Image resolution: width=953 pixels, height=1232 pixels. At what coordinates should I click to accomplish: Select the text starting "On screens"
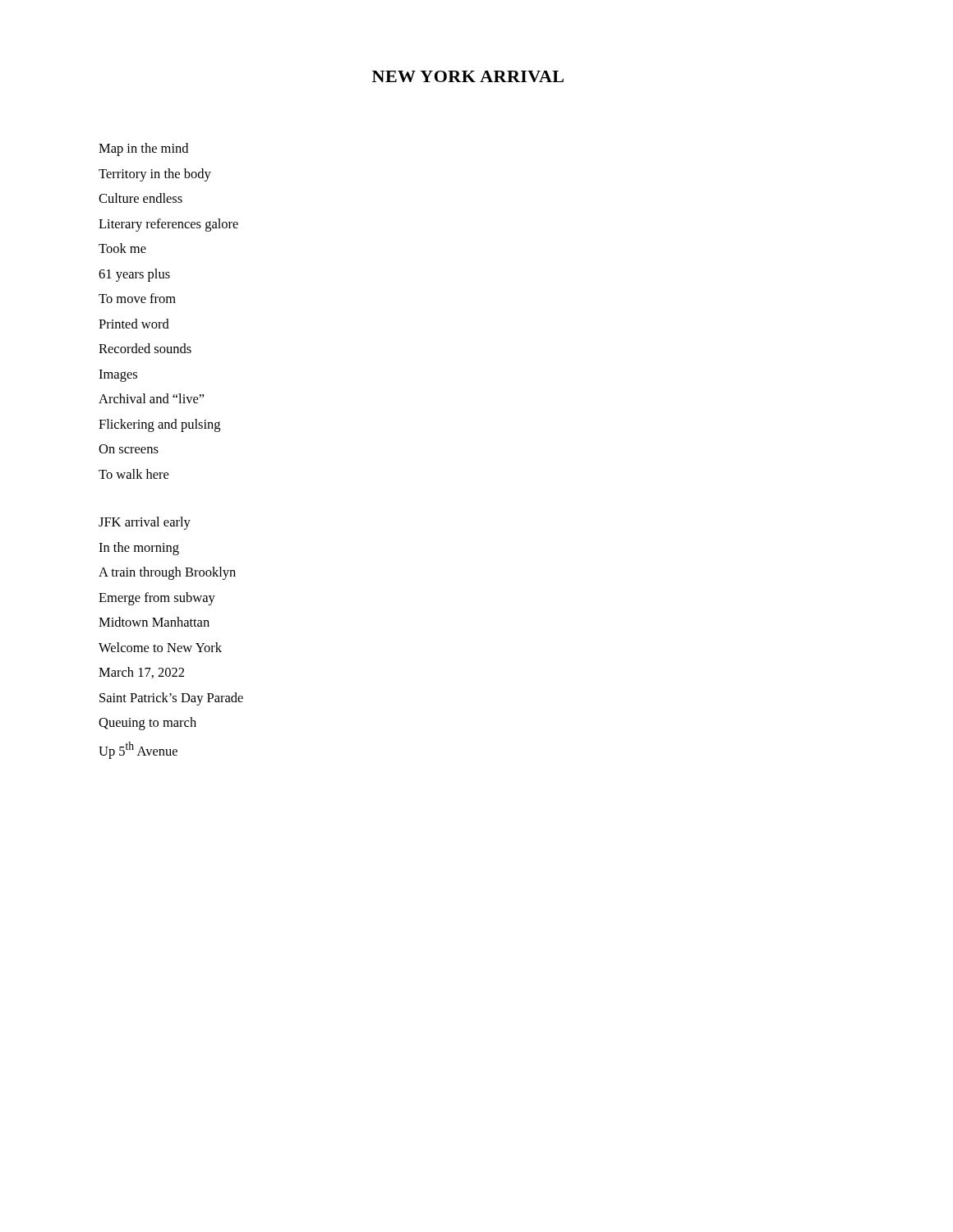pos(129,449)
